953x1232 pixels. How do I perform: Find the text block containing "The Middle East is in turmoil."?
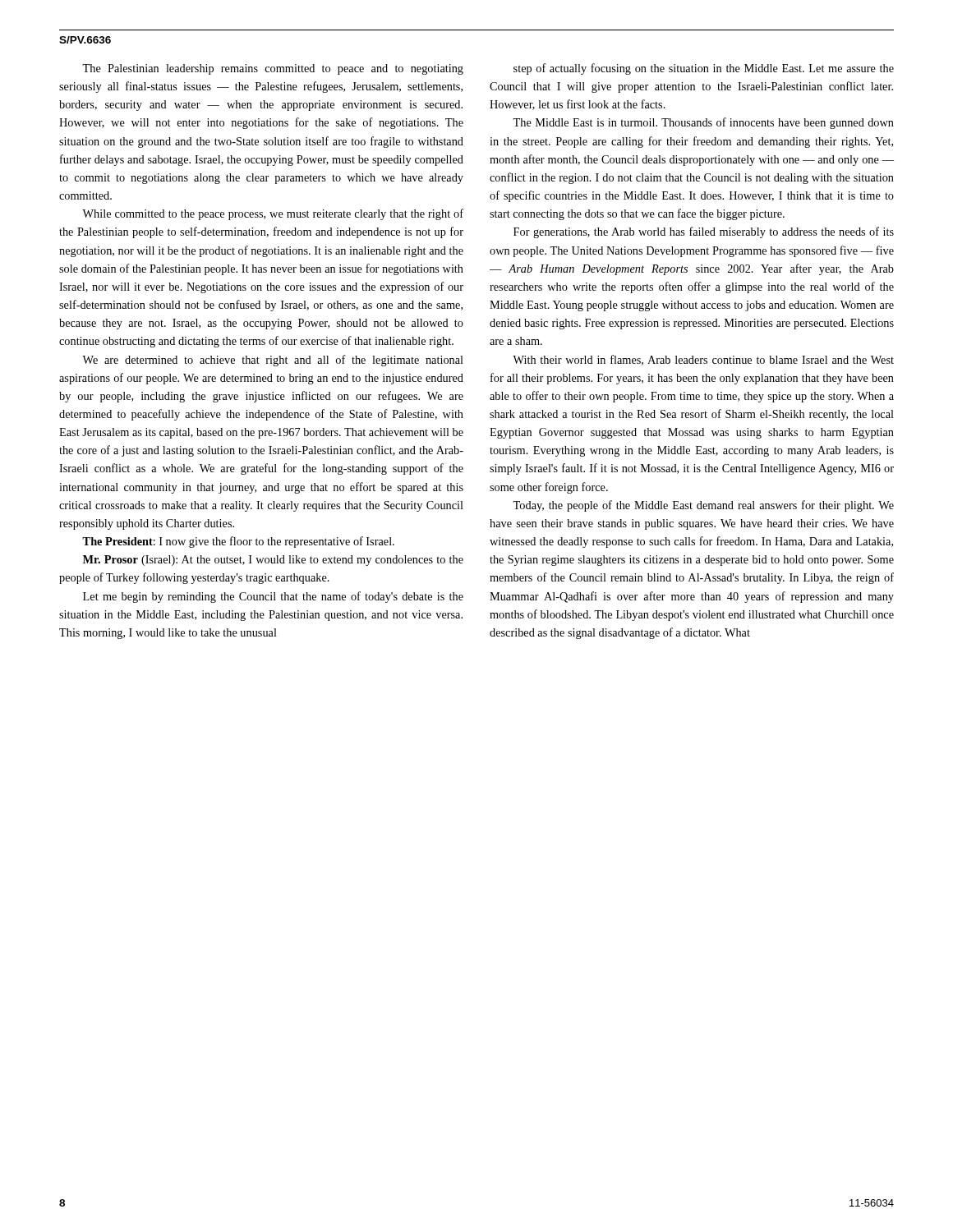point(692,168)
